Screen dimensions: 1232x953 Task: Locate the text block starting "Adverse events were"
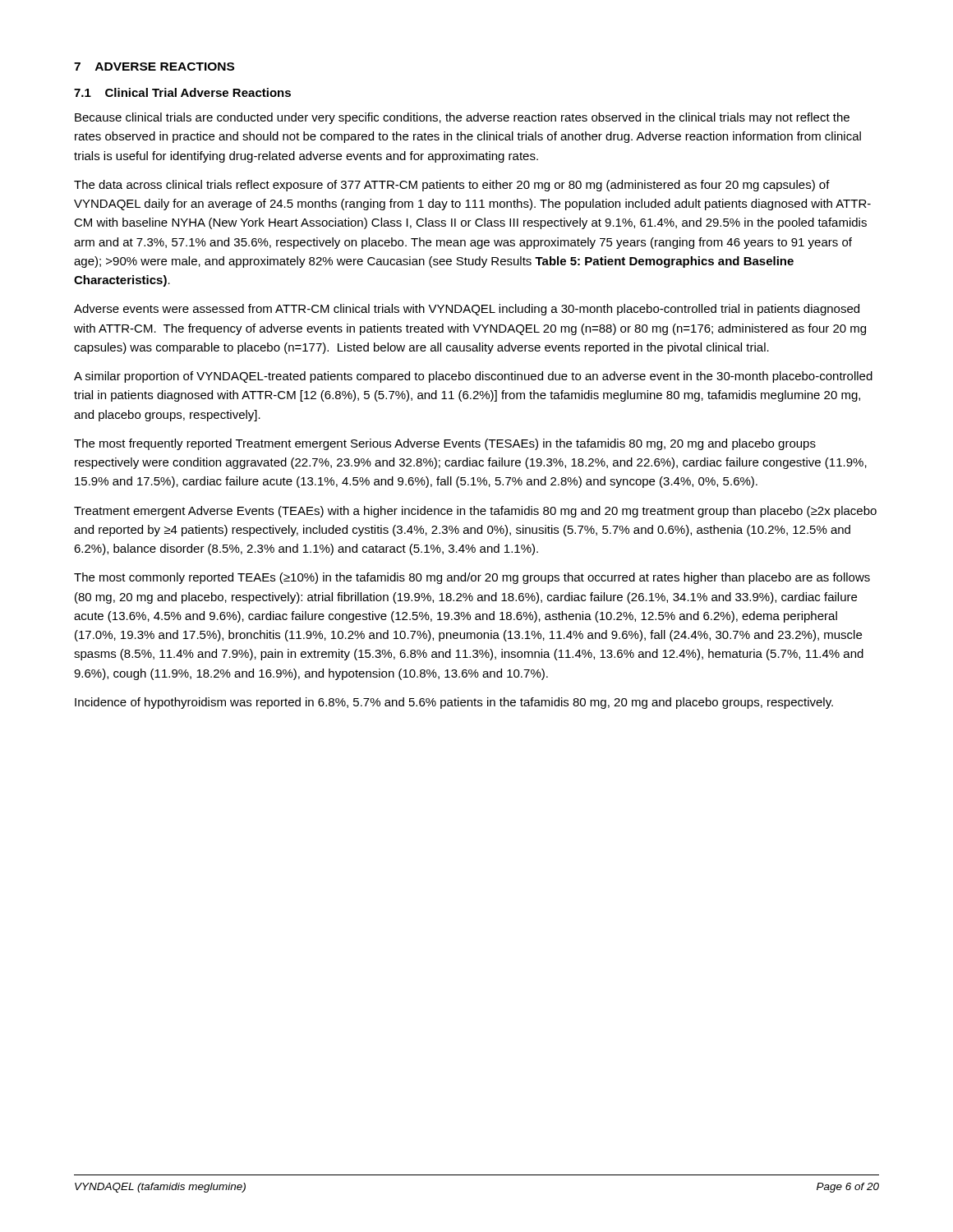click(476, 328)
